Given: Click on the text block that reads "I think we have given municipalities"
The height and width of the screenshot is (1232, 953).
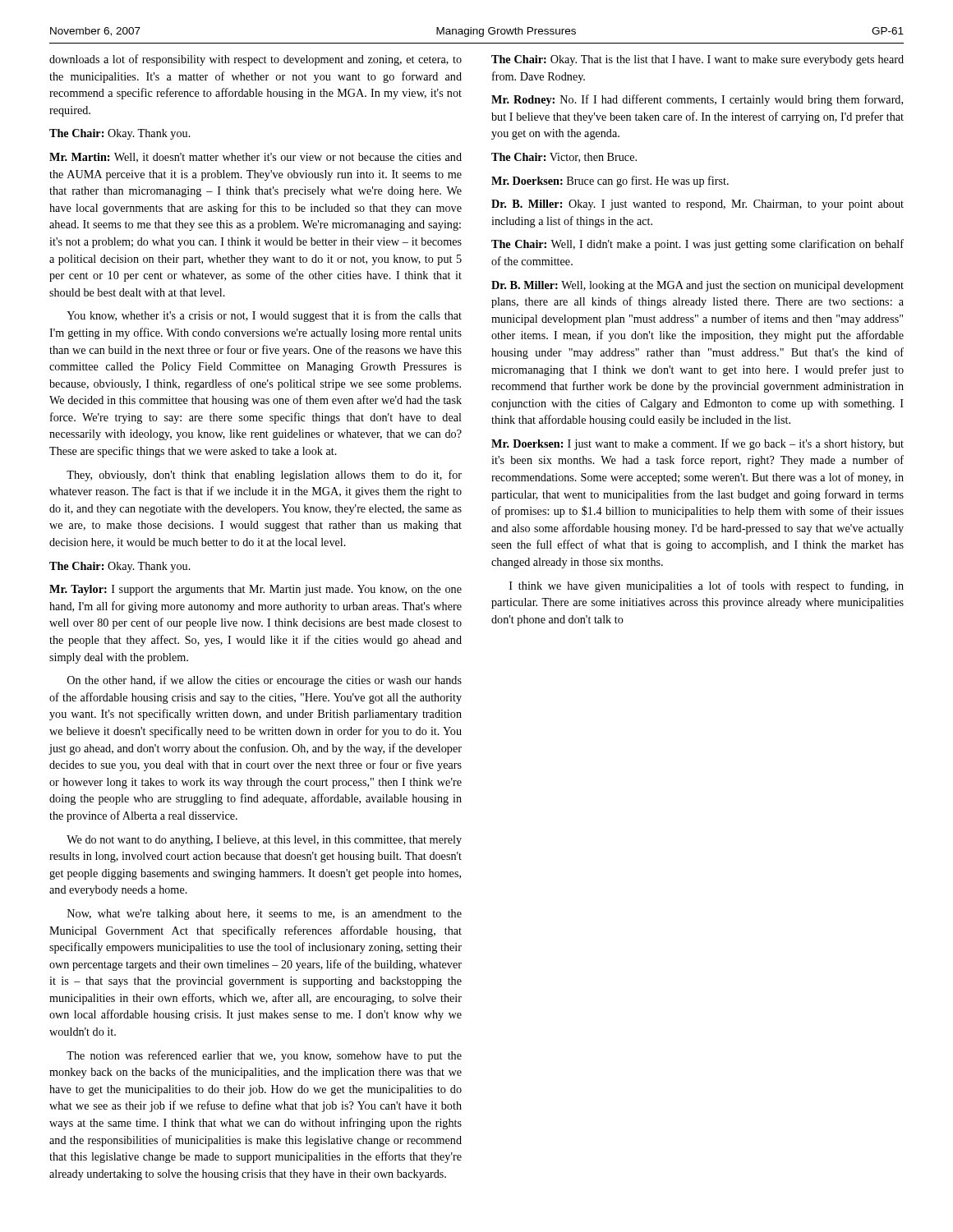Looking at the screenshot, I should 698,602.
